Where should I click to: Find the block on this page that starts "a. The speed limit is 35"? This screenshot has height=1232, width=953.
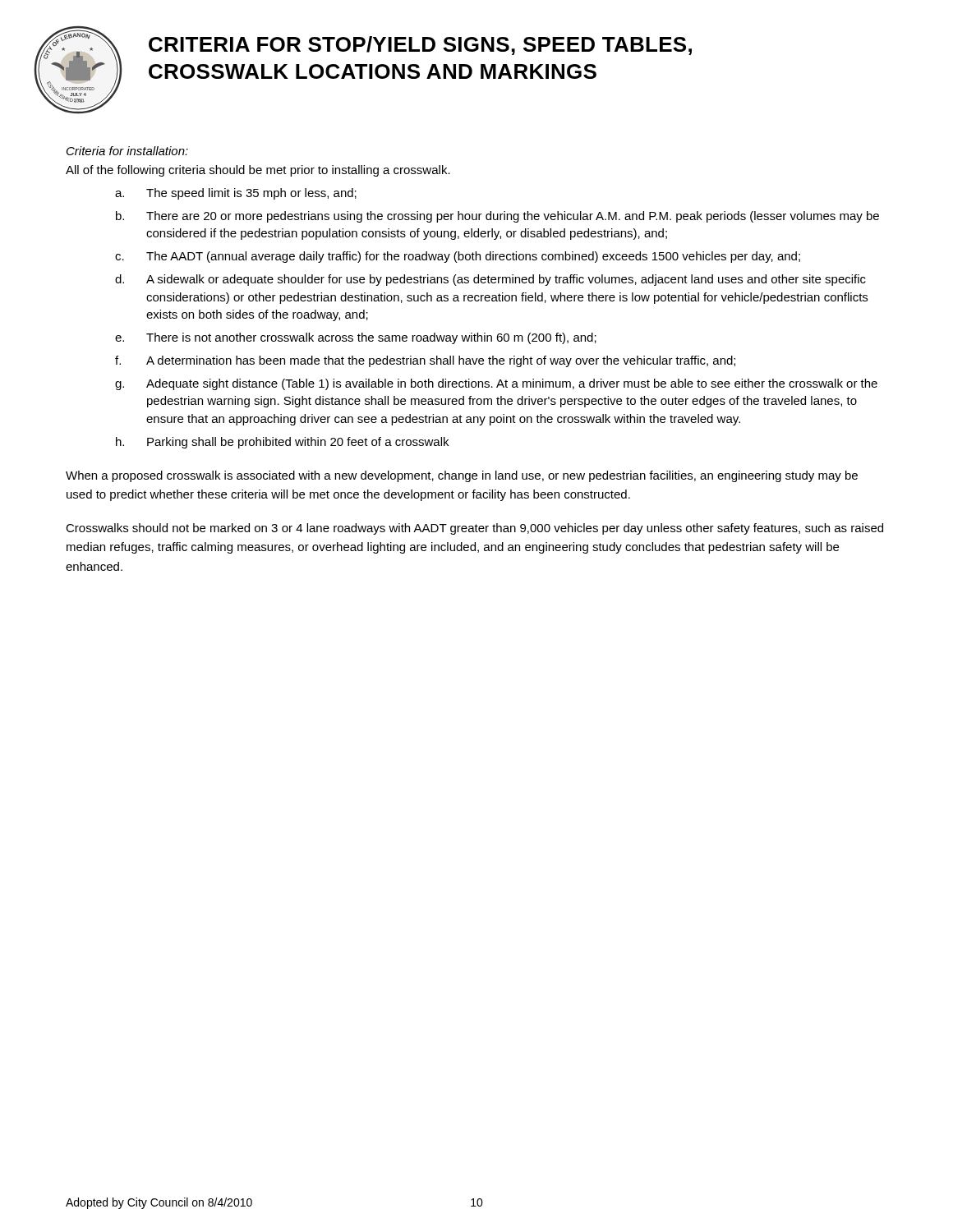[x=236, y=194]
